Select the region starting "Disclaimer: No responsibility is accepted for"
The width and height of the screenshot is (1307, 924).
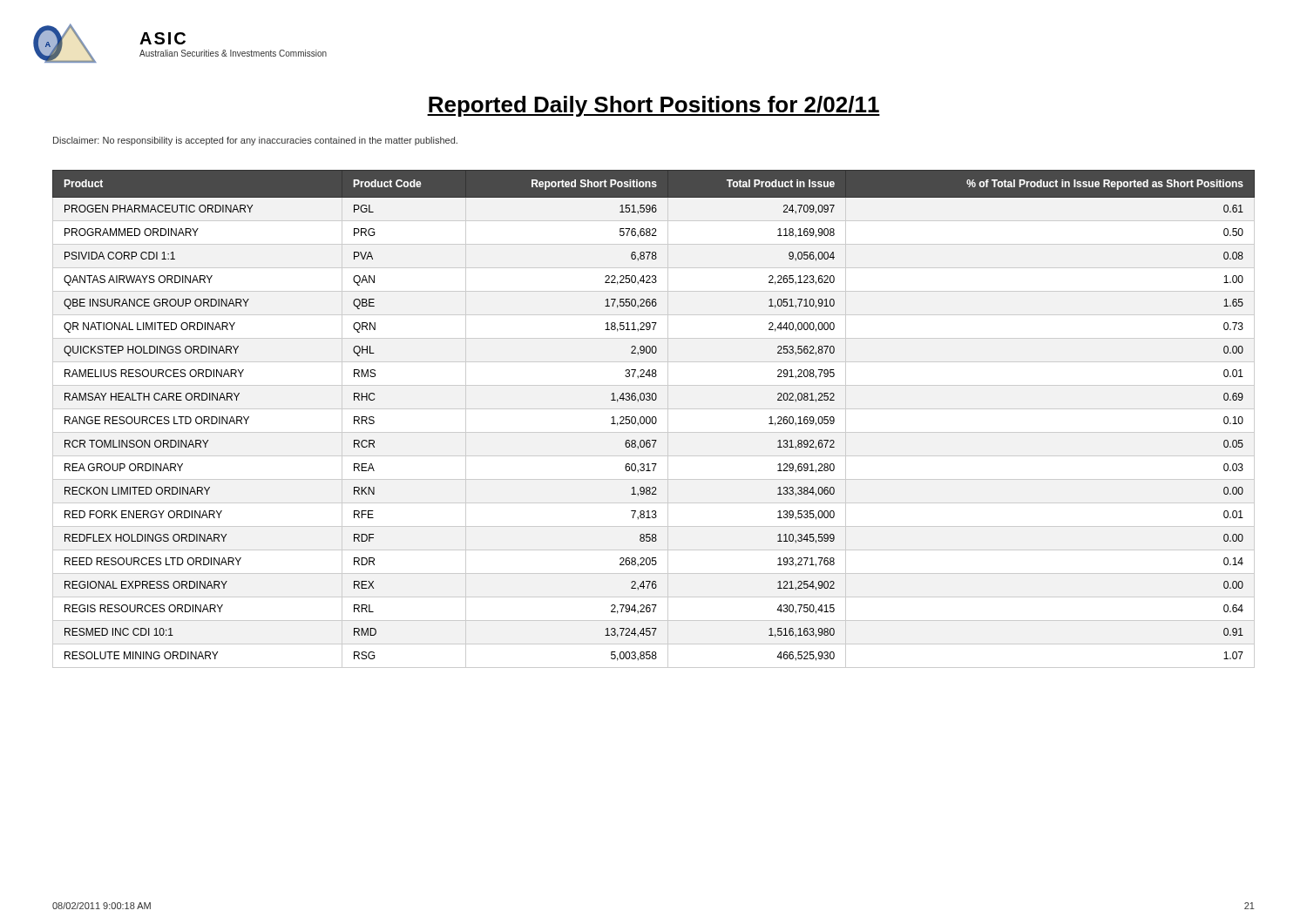255,140
